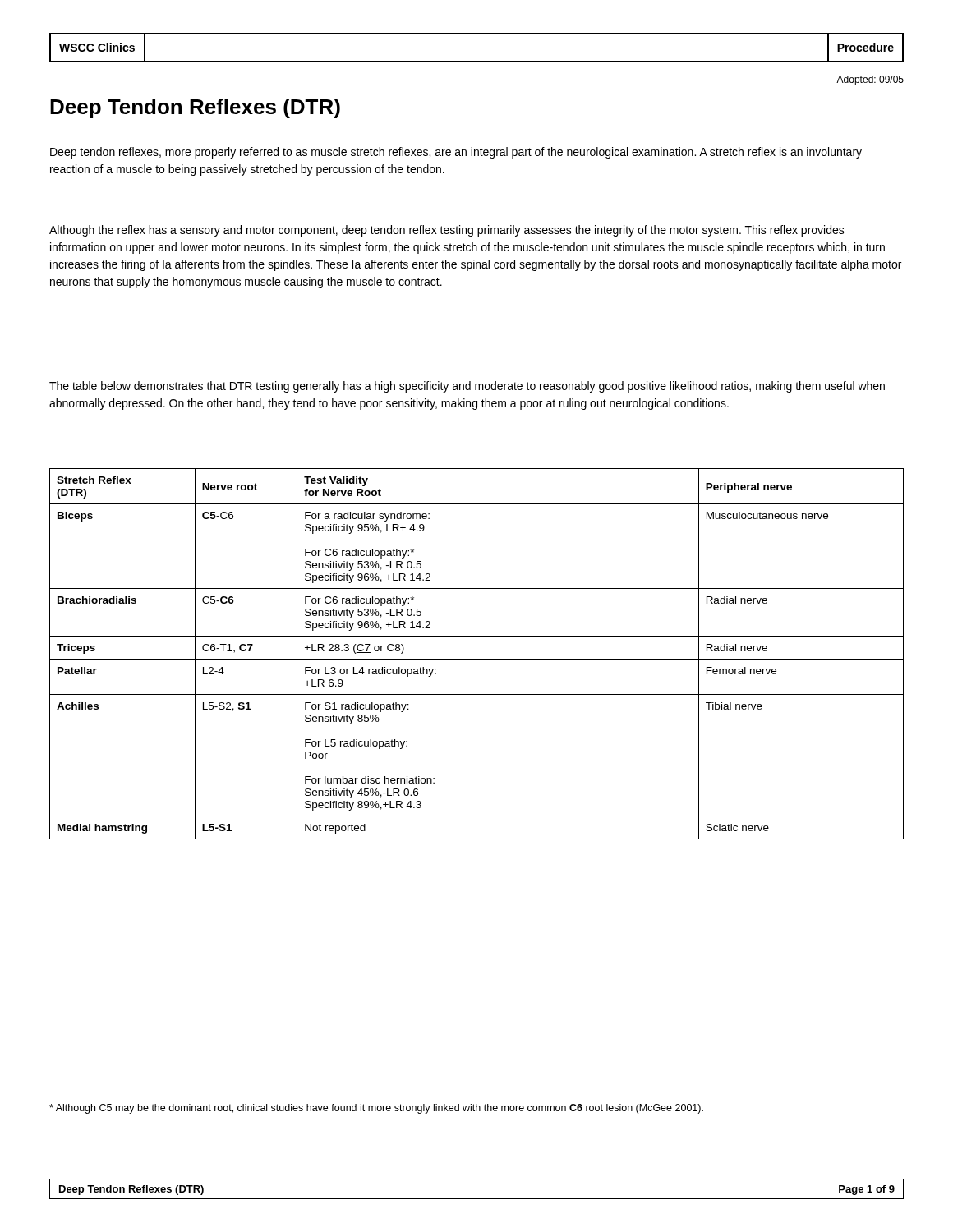Locate the text "Adopted: 09/05"
Image resolution: width=953 pixels, height=1232 pixels.
tap(870, 80)
